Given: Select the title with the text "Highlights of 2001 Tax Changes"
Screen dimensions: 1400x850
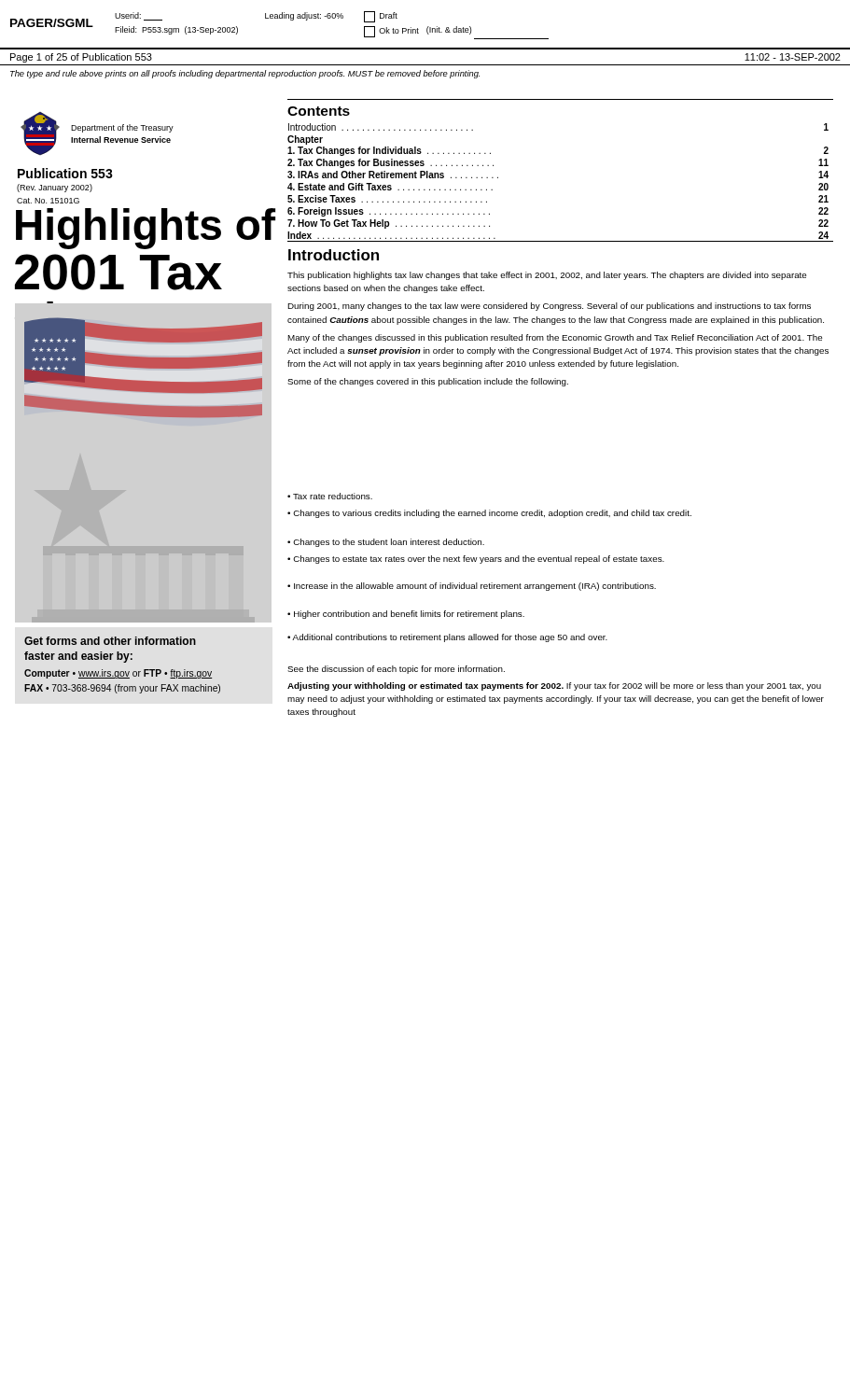Looking at the screenshot, I should (x=146, y=272).
